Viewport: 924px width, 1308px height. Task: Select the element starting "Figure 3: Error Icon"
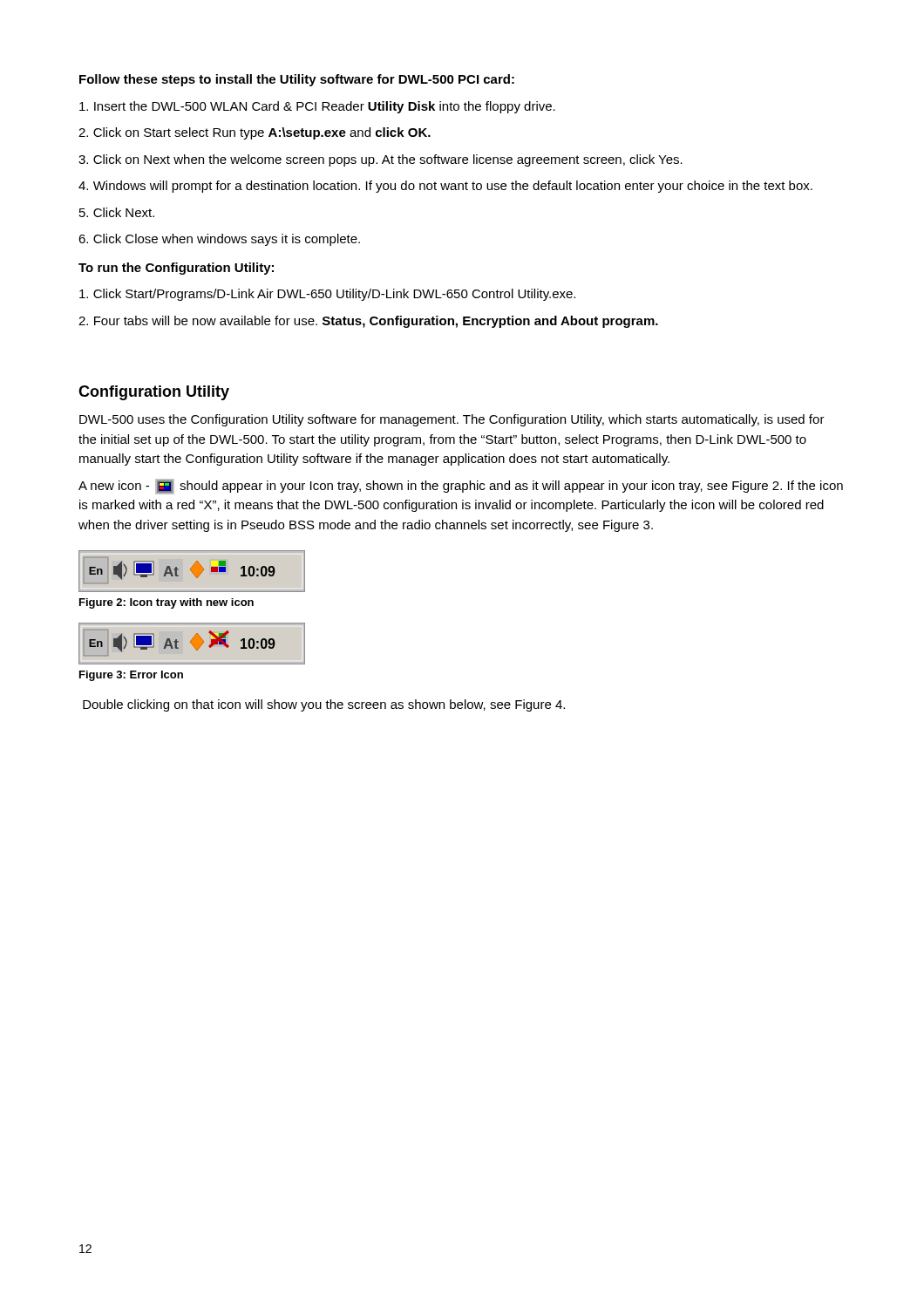131,675
